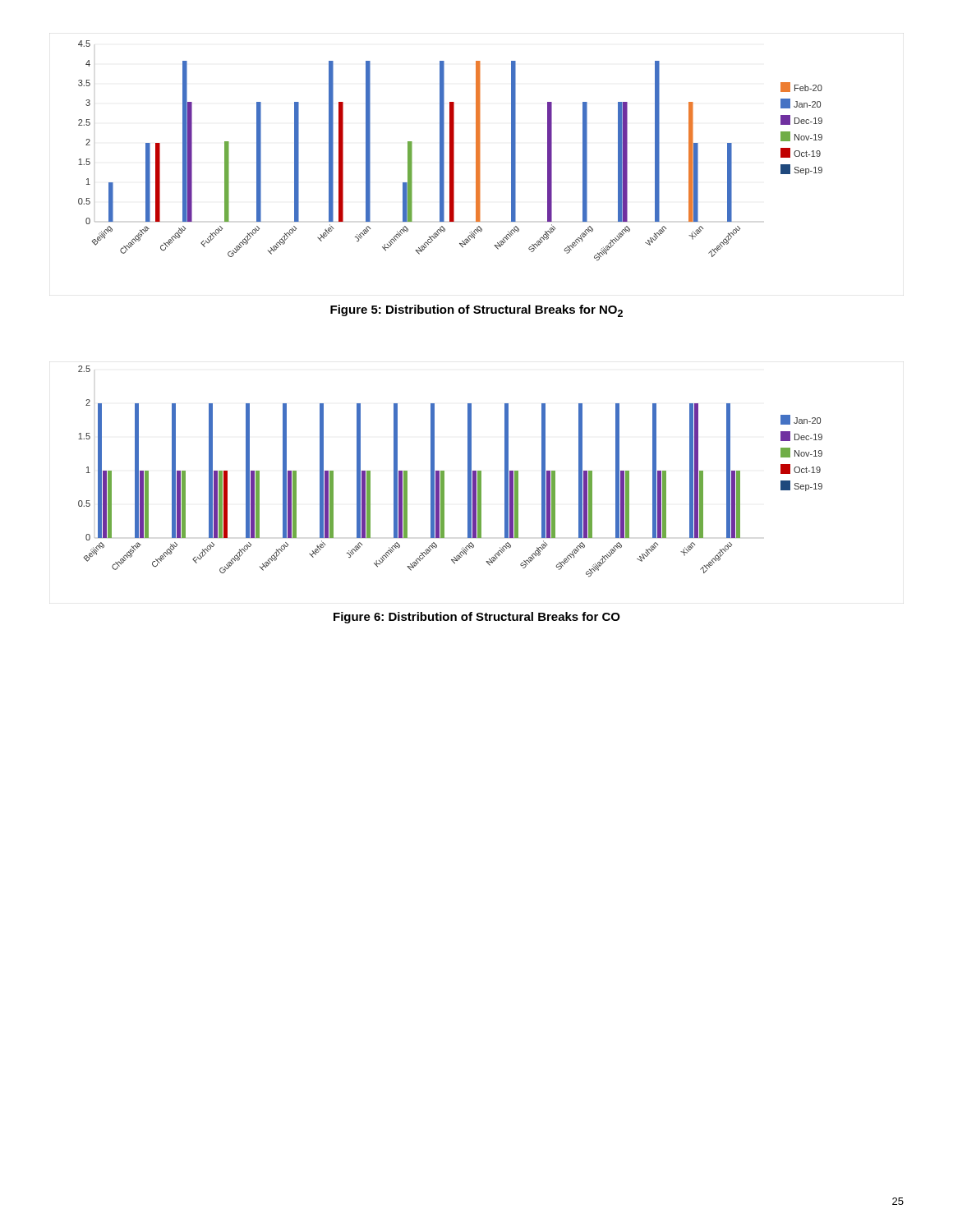Point to the caption beginning "Figure 6: Distribution"
This screenshot has width=953, height=1232.
point(476,616)
